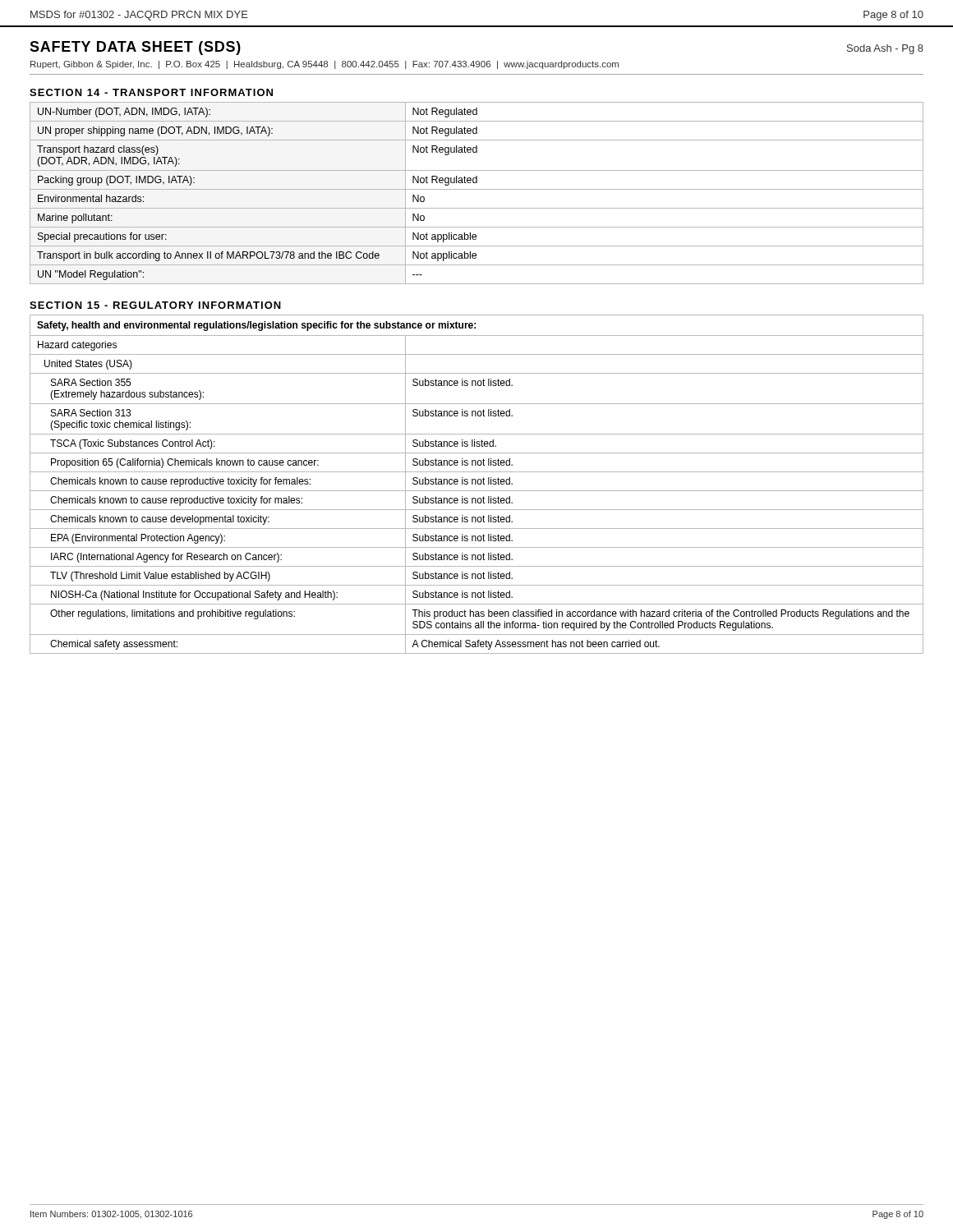Navigate to the element starting "Soda Ash - Pg 8"

[x=885, y=48]
